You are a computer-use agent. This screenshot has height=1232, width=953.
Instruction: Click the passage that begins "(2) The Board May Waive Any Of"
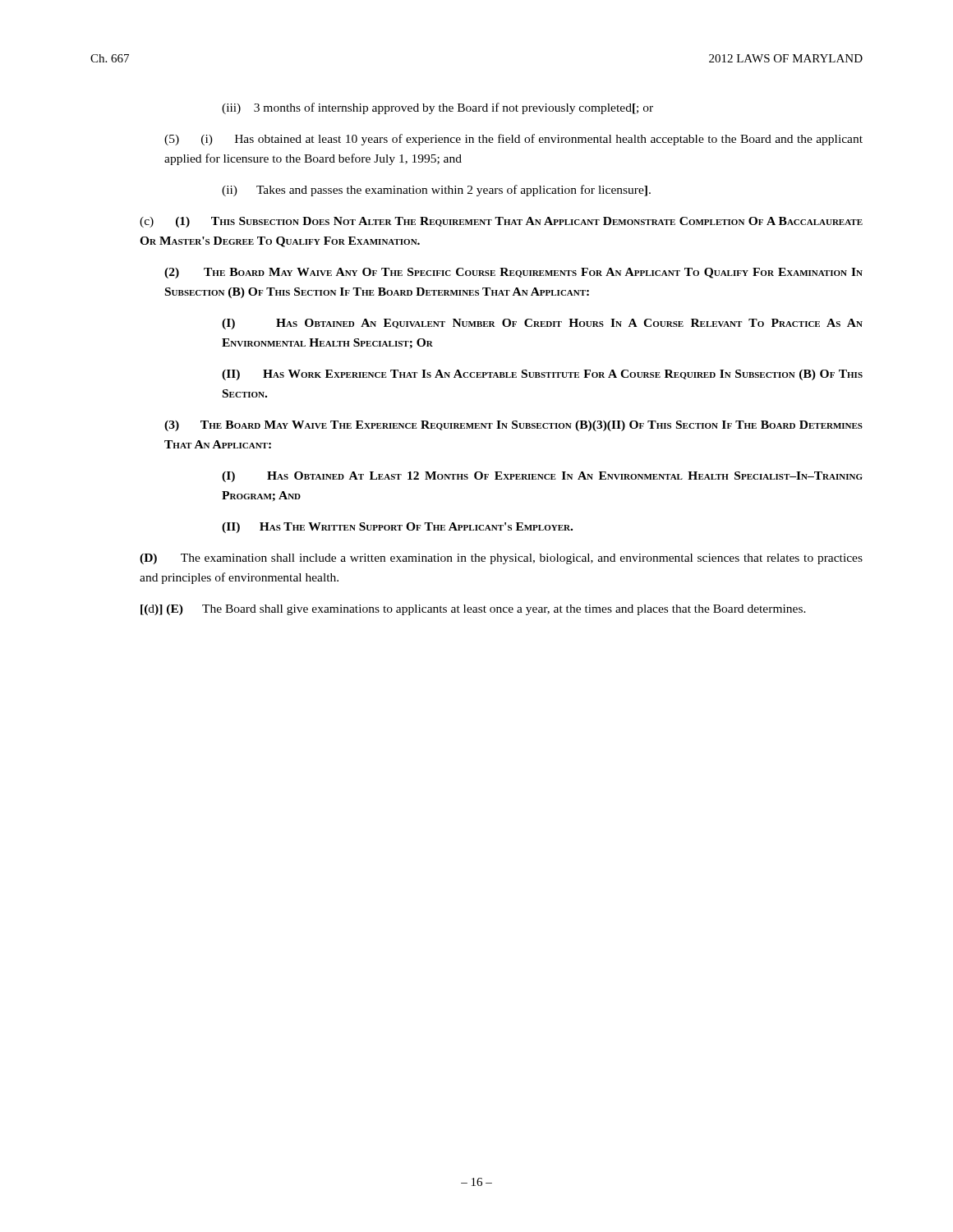pyautogui.click(x=513, y=281)
